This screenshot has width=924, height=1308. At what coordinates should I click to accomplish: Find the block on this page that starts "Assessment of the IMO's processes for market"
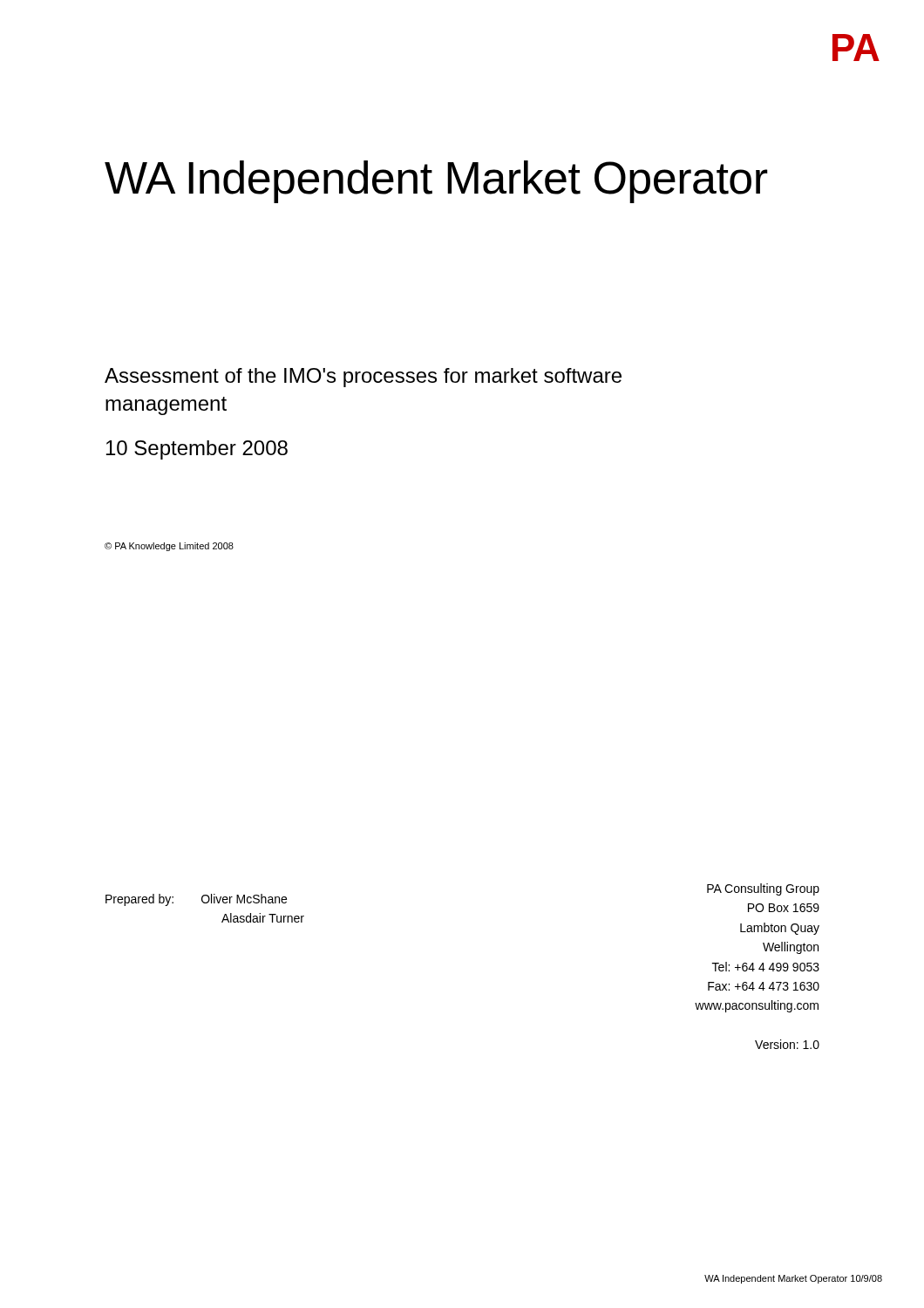point(364,390)
